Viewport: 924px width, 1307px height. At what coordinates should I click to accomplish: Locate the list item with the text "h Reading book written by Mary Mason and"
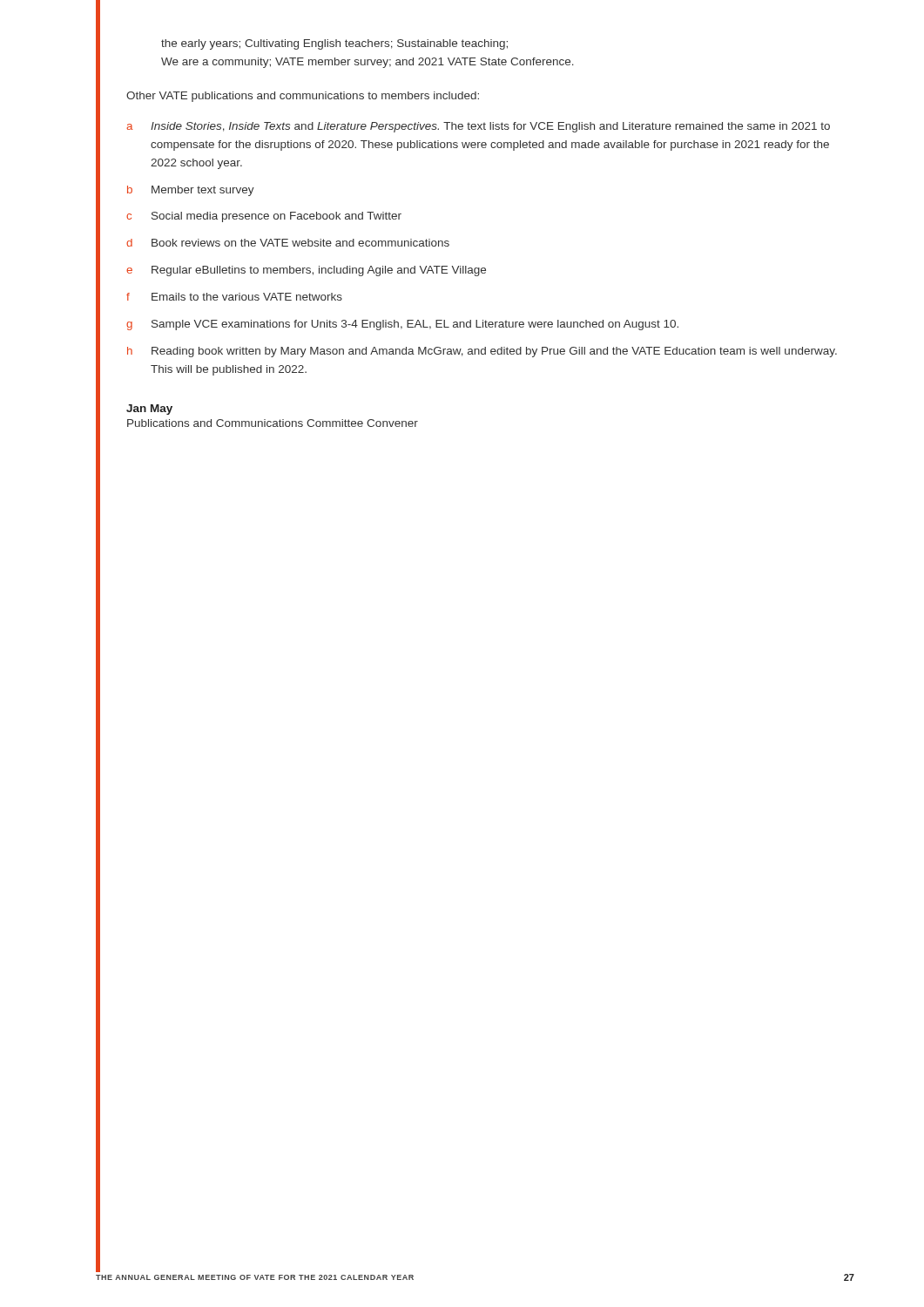coord(490,361)
